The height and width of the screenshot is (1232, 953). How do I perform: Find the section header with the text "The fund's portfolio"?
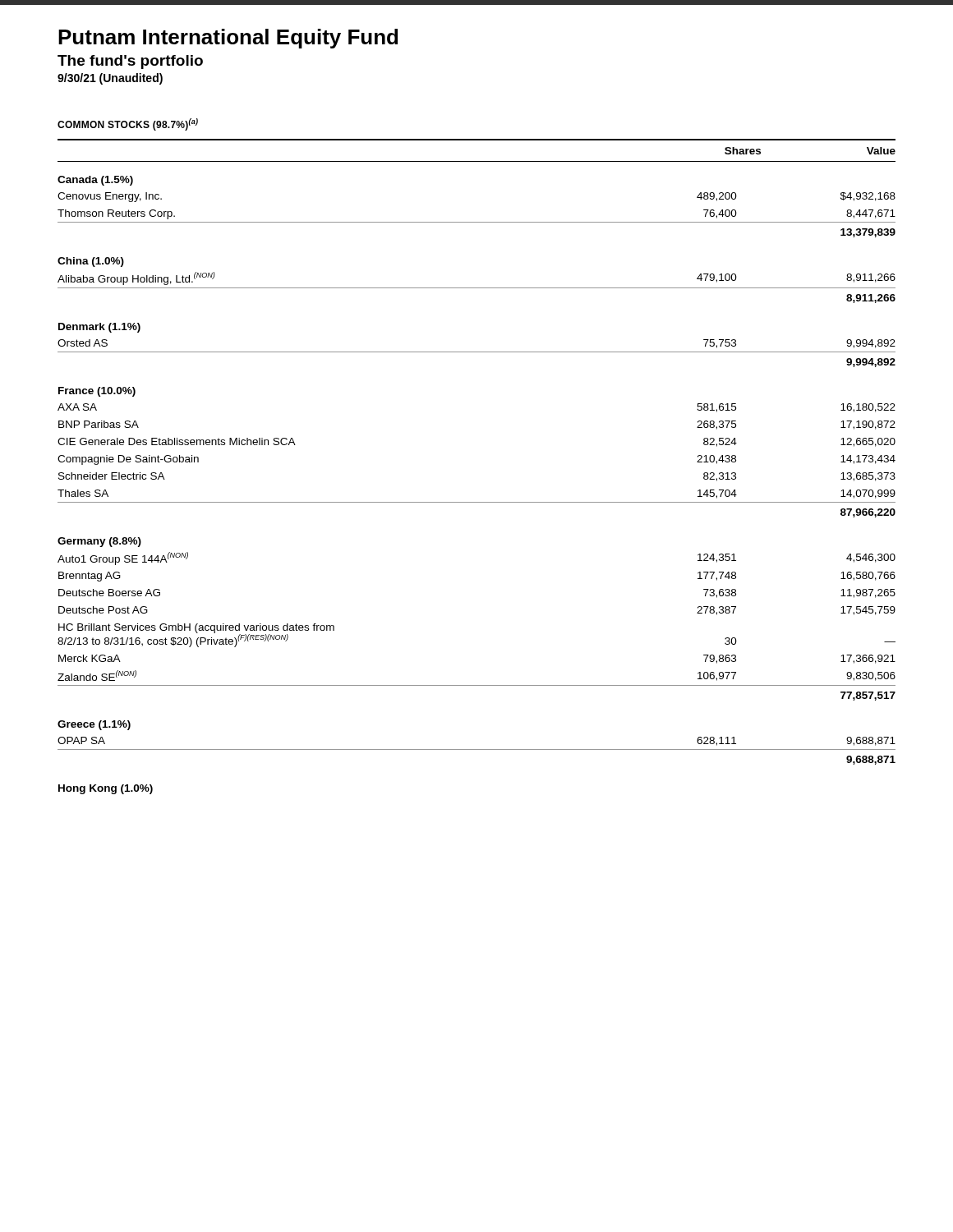tap(130, 60)
